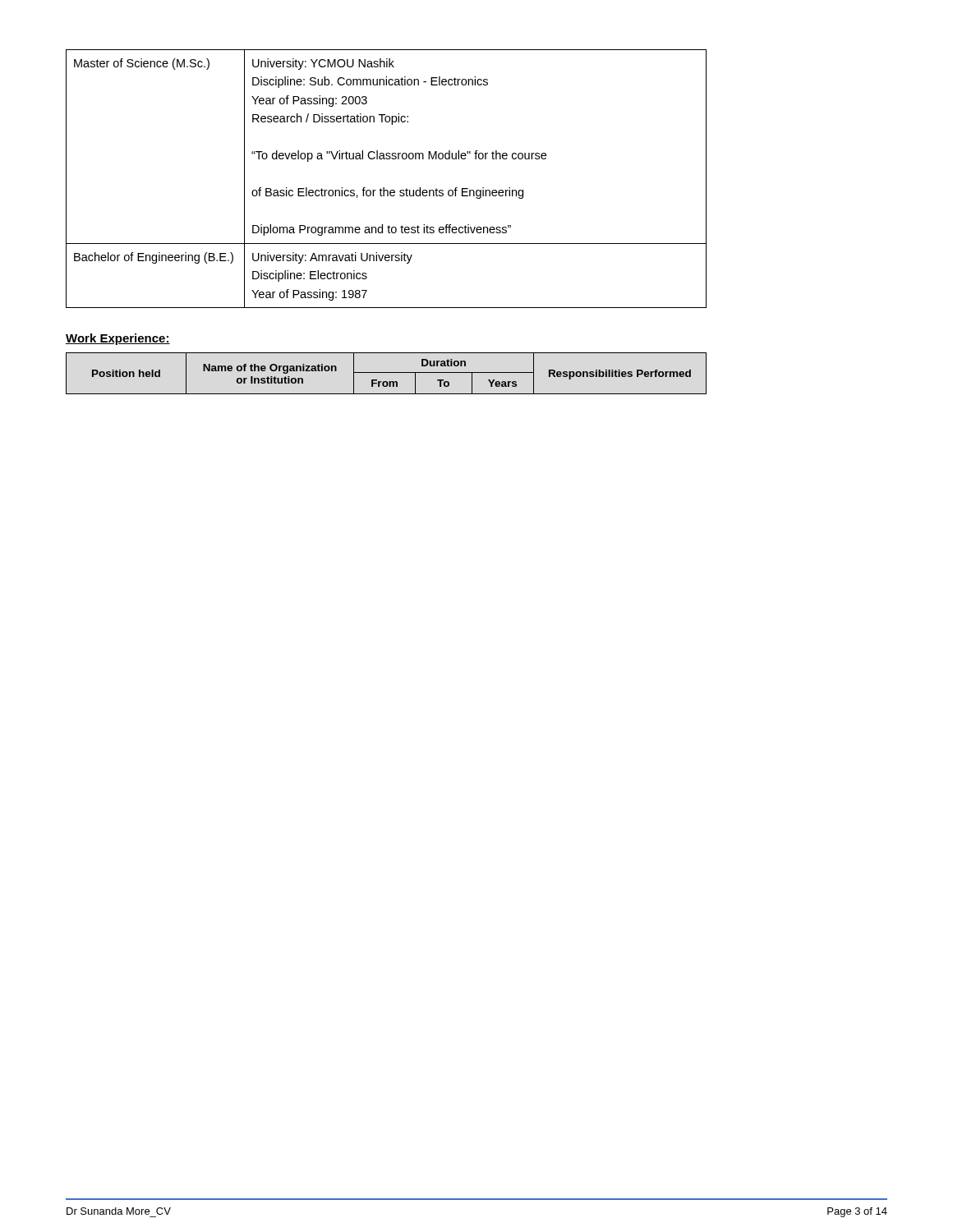Select a section header
Screen dimensions: 1232x953
click(118, 338)
